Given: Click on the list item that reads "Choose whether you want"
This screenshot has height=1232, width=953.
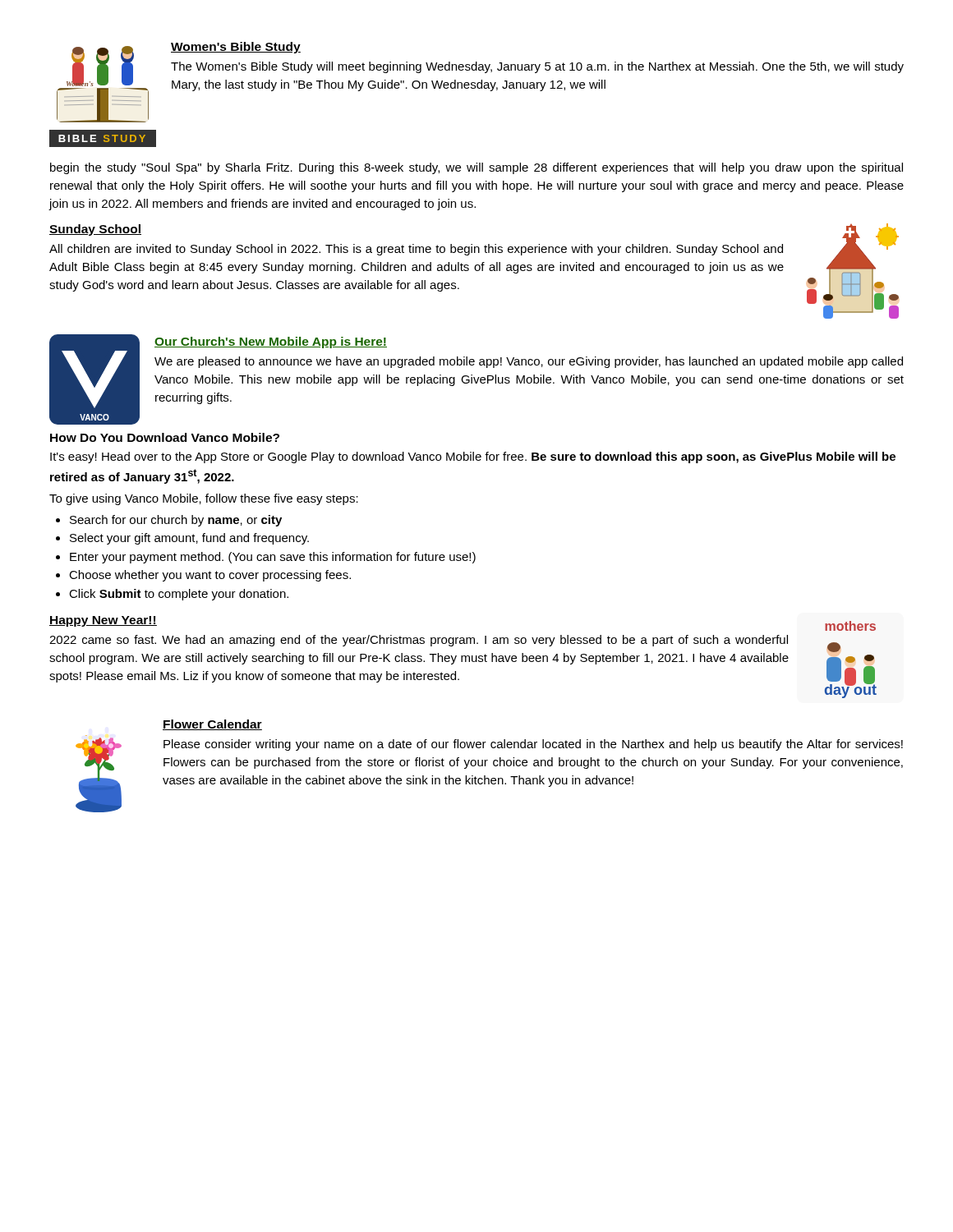Looking at the screenshot, I should pos(210,575).
